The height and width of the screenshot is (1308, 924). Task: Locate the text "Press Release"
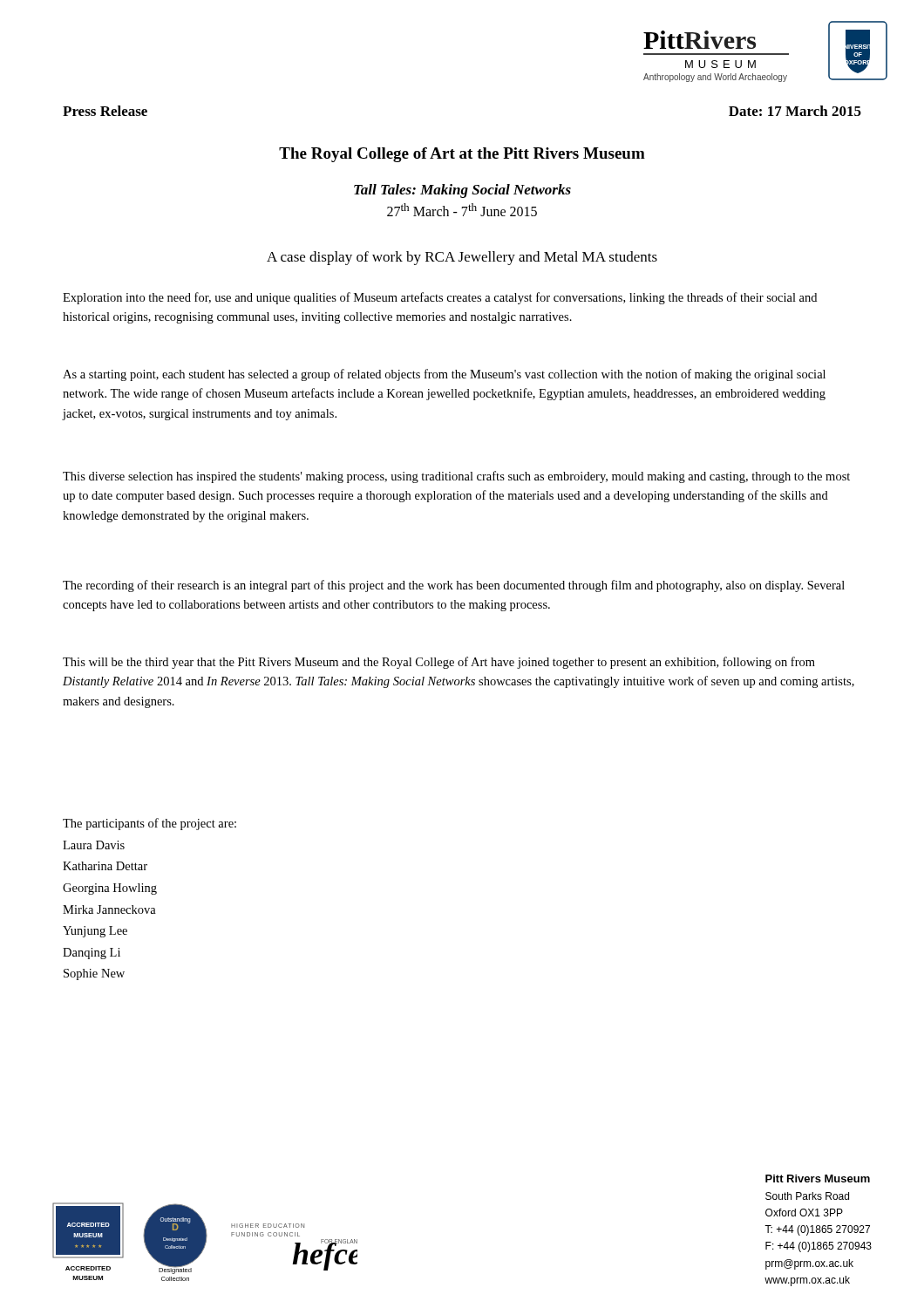pos(105,111)
